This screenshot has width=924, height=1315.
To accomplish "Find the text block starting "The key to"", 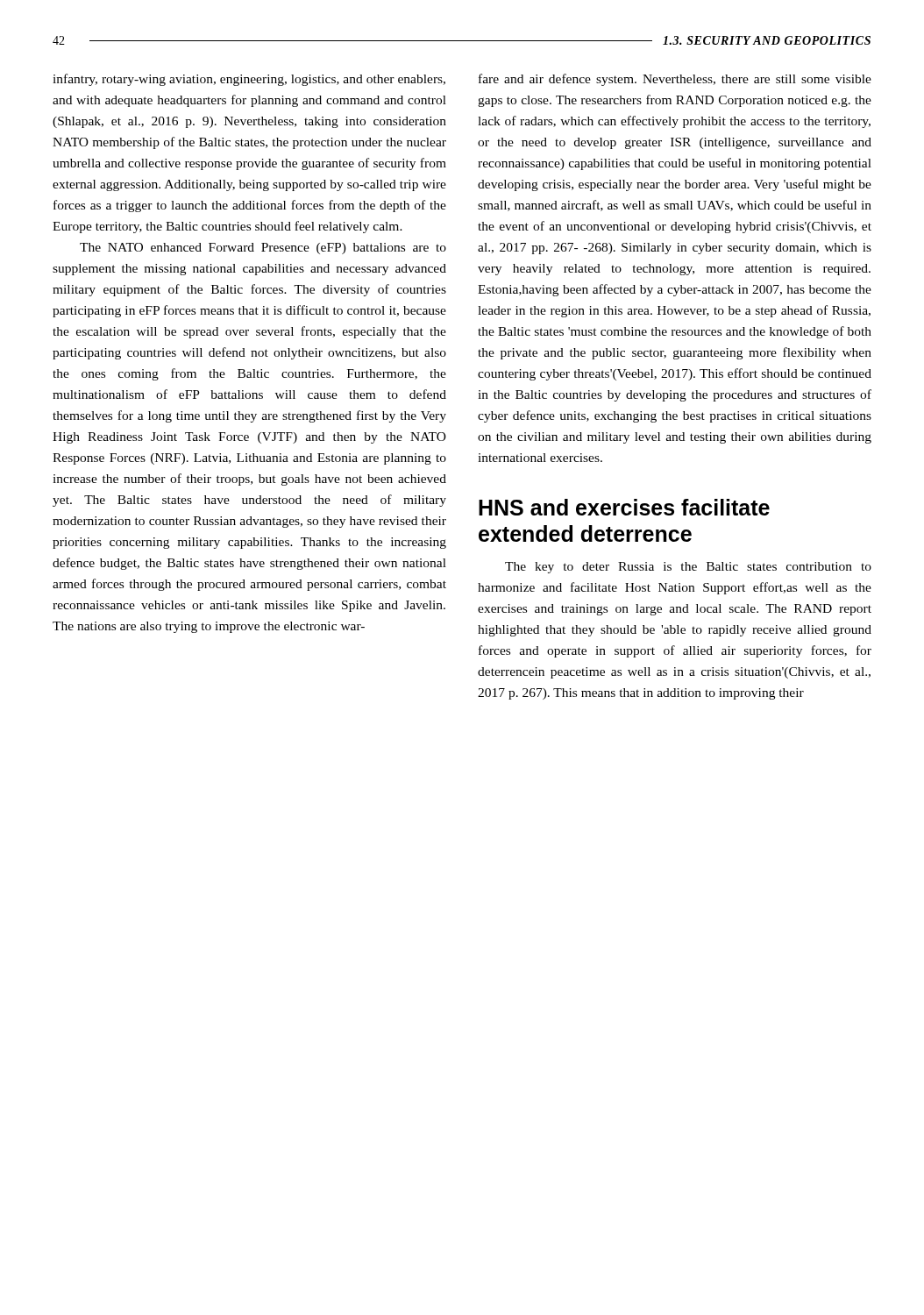I will click(675, 630).
